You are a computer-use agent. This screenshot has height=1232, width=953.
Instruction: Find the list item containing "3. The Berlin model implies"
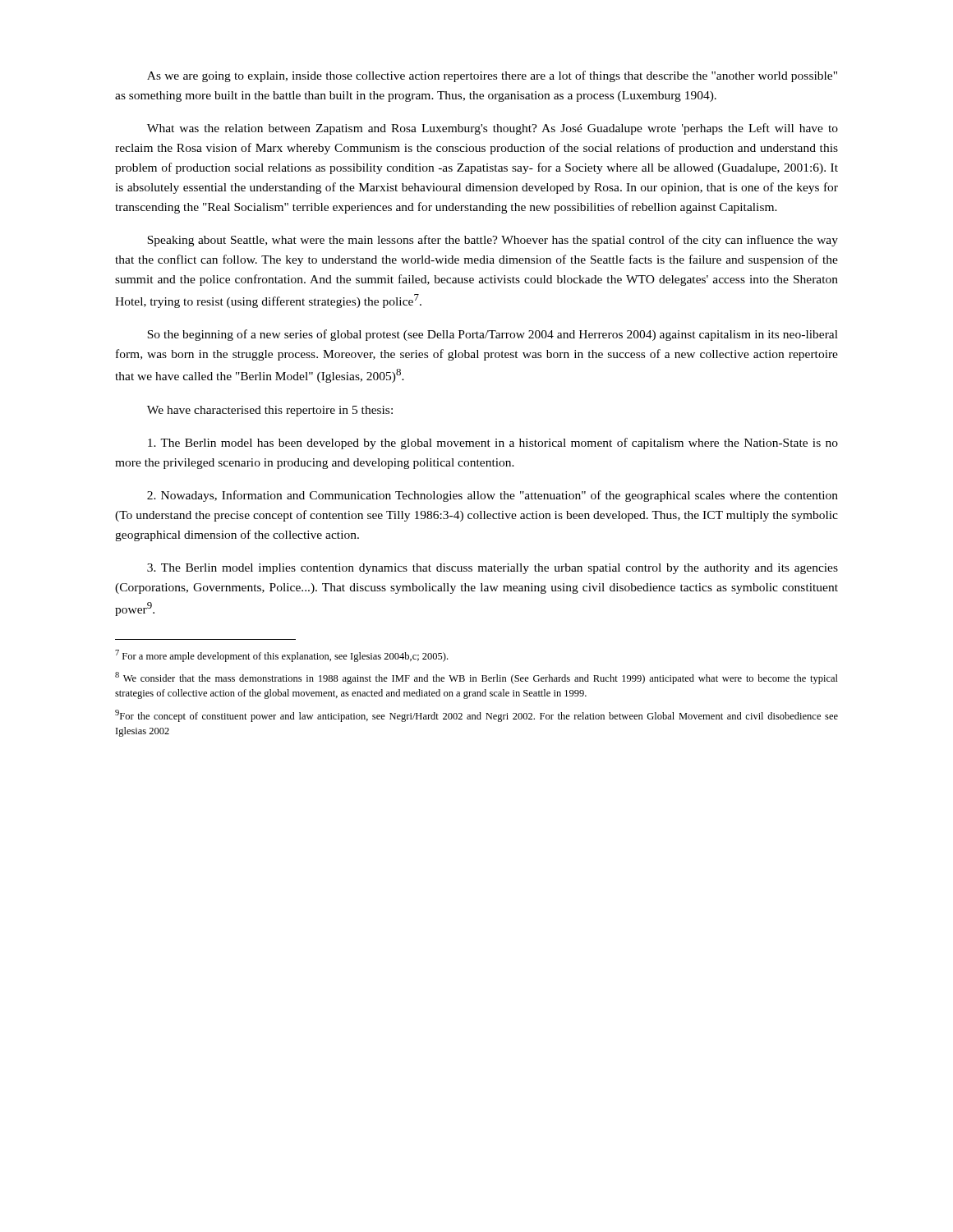point(476,588)
